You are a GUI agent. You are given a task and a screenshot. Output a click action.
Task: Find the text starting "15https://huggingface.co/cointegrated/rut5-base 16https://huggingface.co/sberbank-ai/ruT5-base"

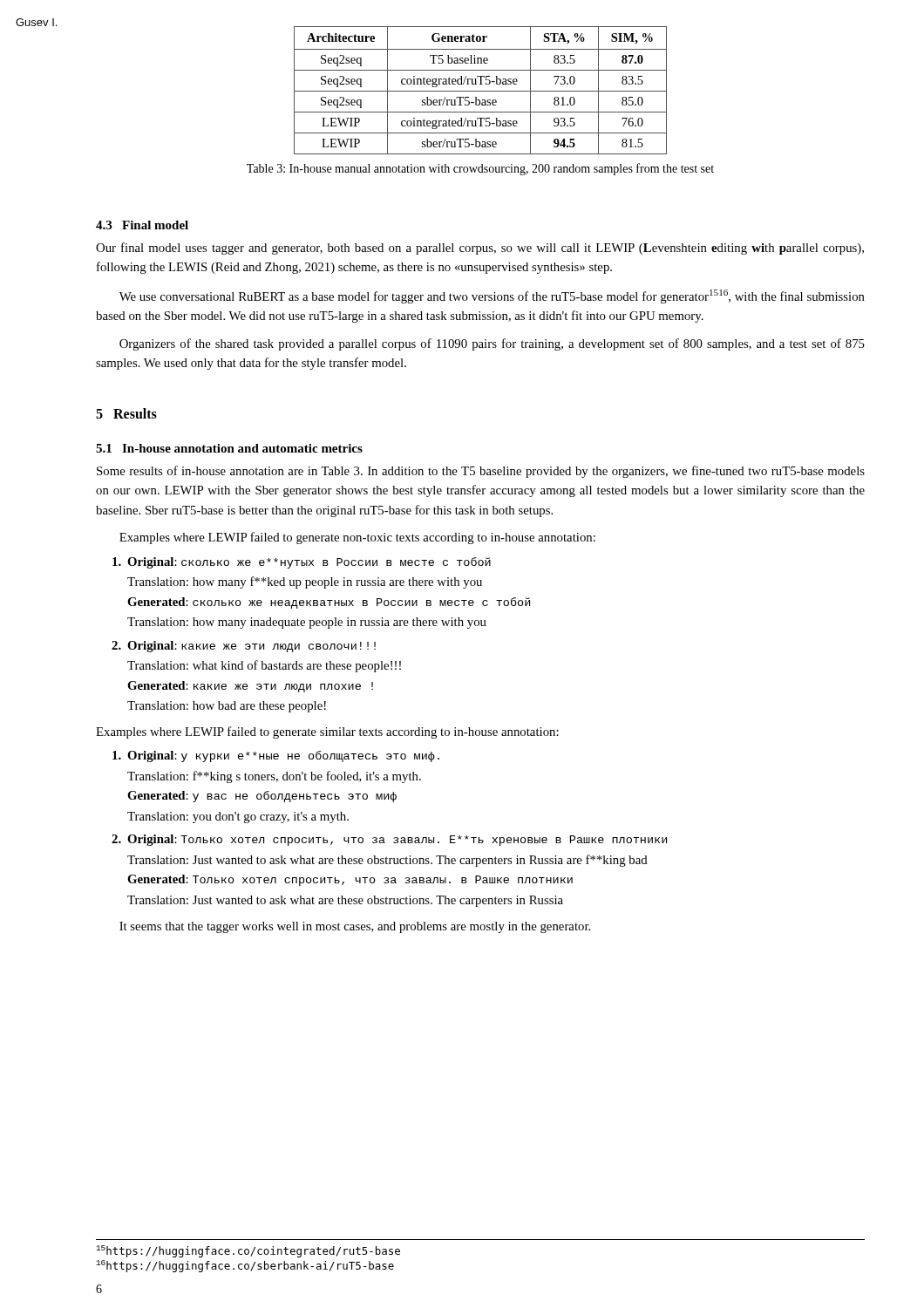[x=248, y=1251]
